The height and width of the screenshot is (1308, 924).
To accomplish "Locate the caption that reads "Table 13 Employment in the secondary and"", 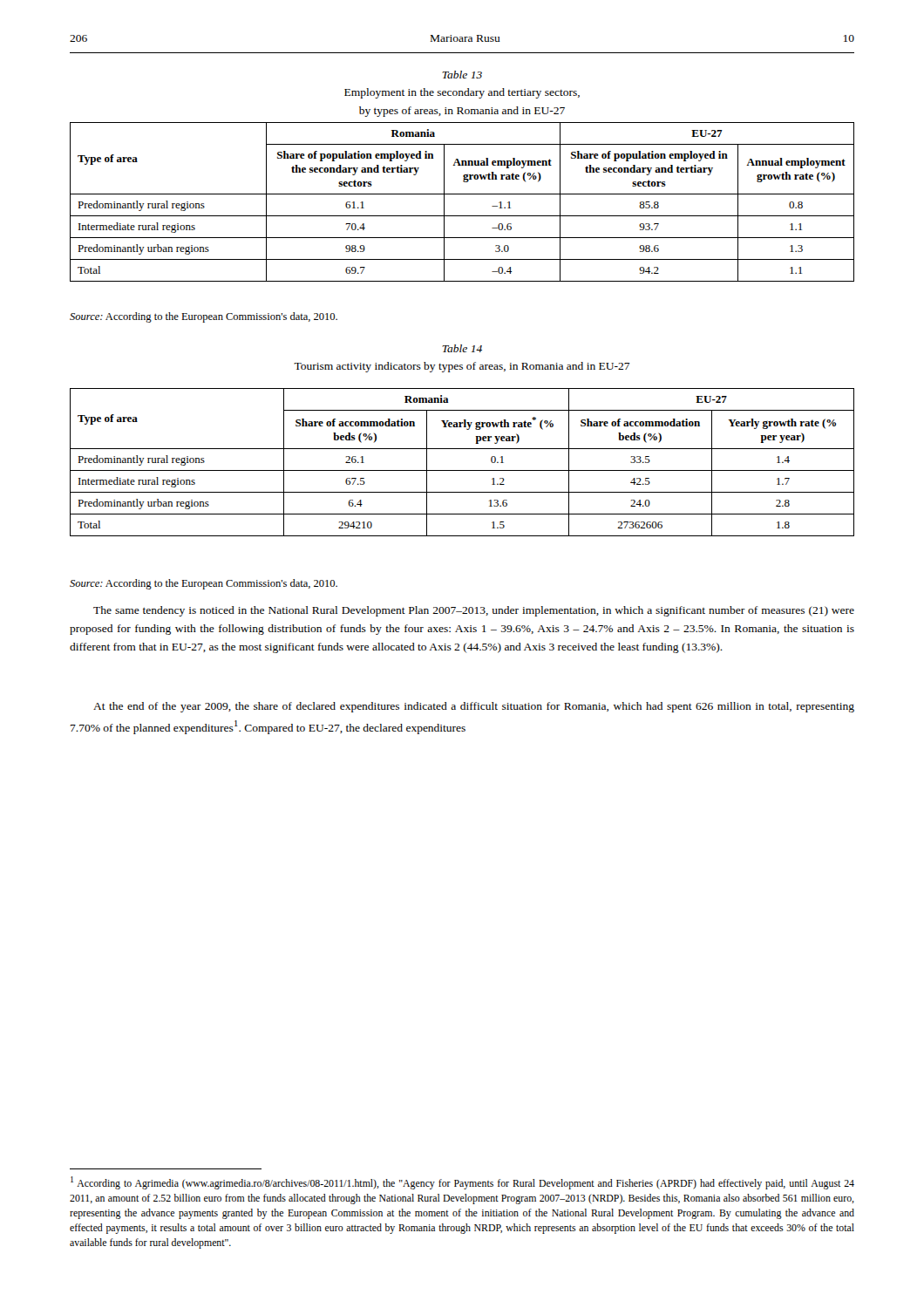I will tap(462, 92).
